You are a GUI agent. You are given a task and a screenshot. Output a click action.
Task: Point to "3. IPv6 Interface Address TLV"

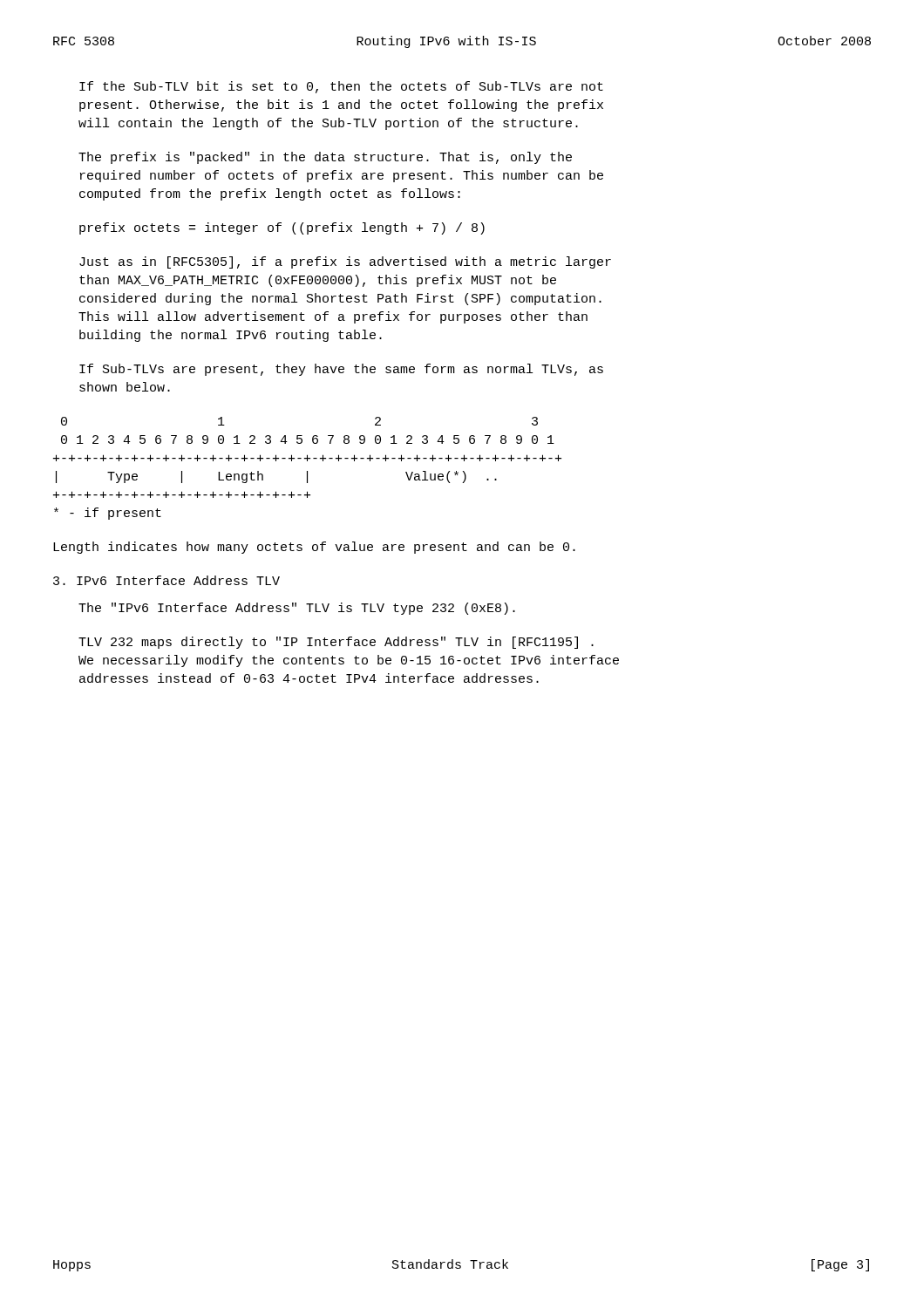(x=166, y=582)
